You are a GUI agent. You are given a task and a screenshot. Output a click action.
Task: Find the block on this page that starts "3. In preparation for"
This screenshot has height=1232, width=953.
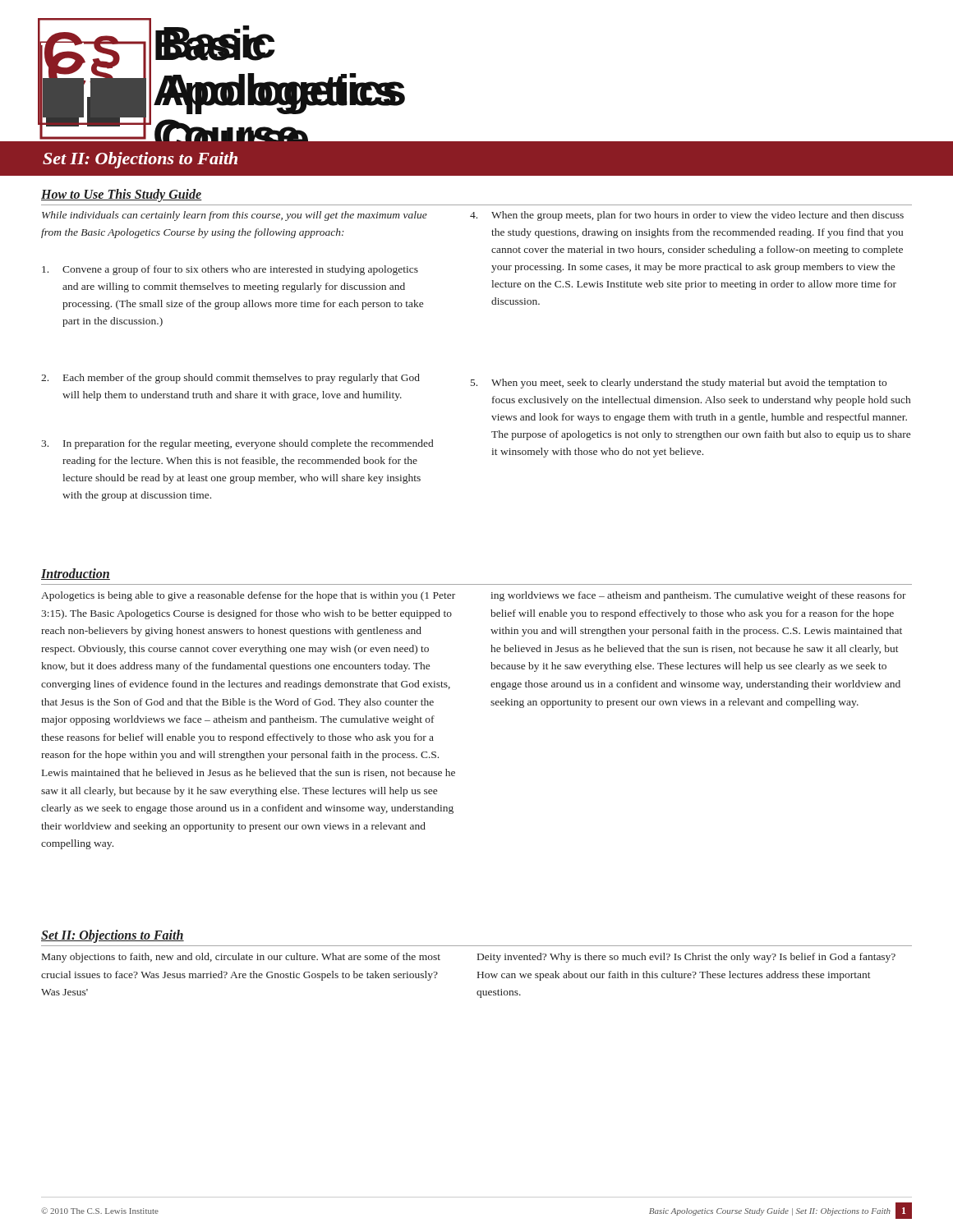(238, 470)
